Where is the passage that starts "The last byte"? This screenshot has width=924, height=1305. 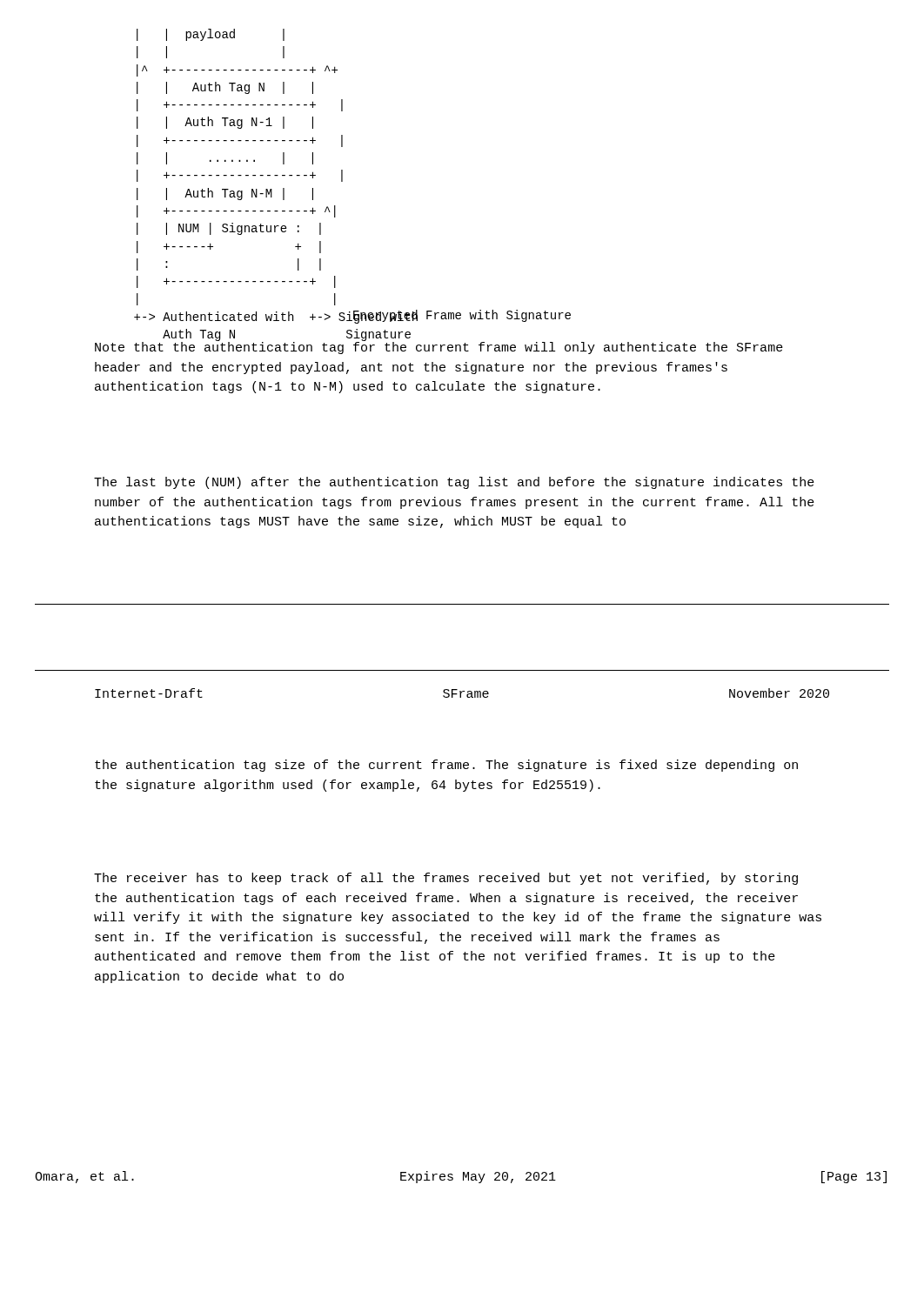(454, 503)
